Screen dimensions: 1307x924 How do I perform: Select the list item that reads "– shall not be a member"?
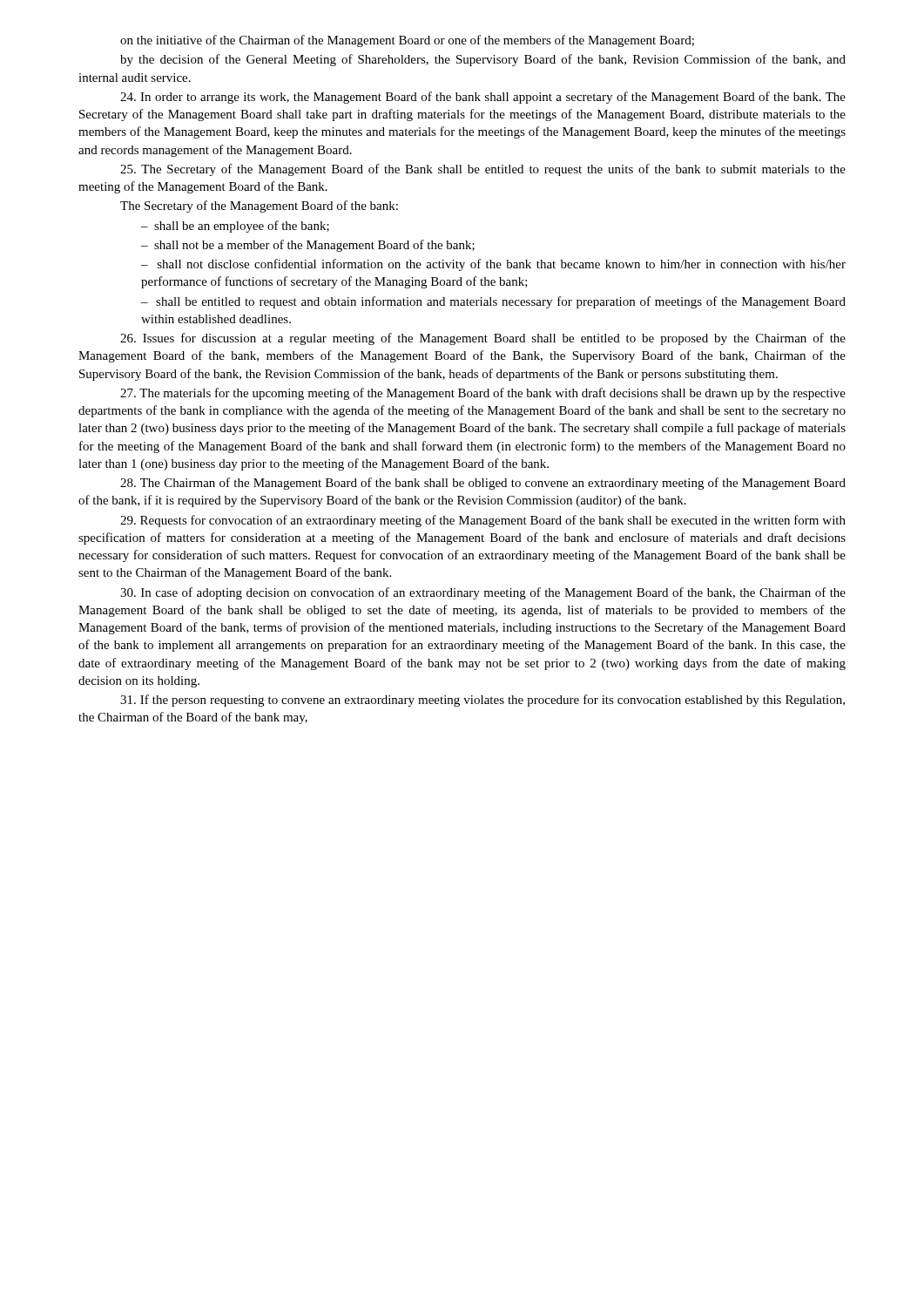308,246
